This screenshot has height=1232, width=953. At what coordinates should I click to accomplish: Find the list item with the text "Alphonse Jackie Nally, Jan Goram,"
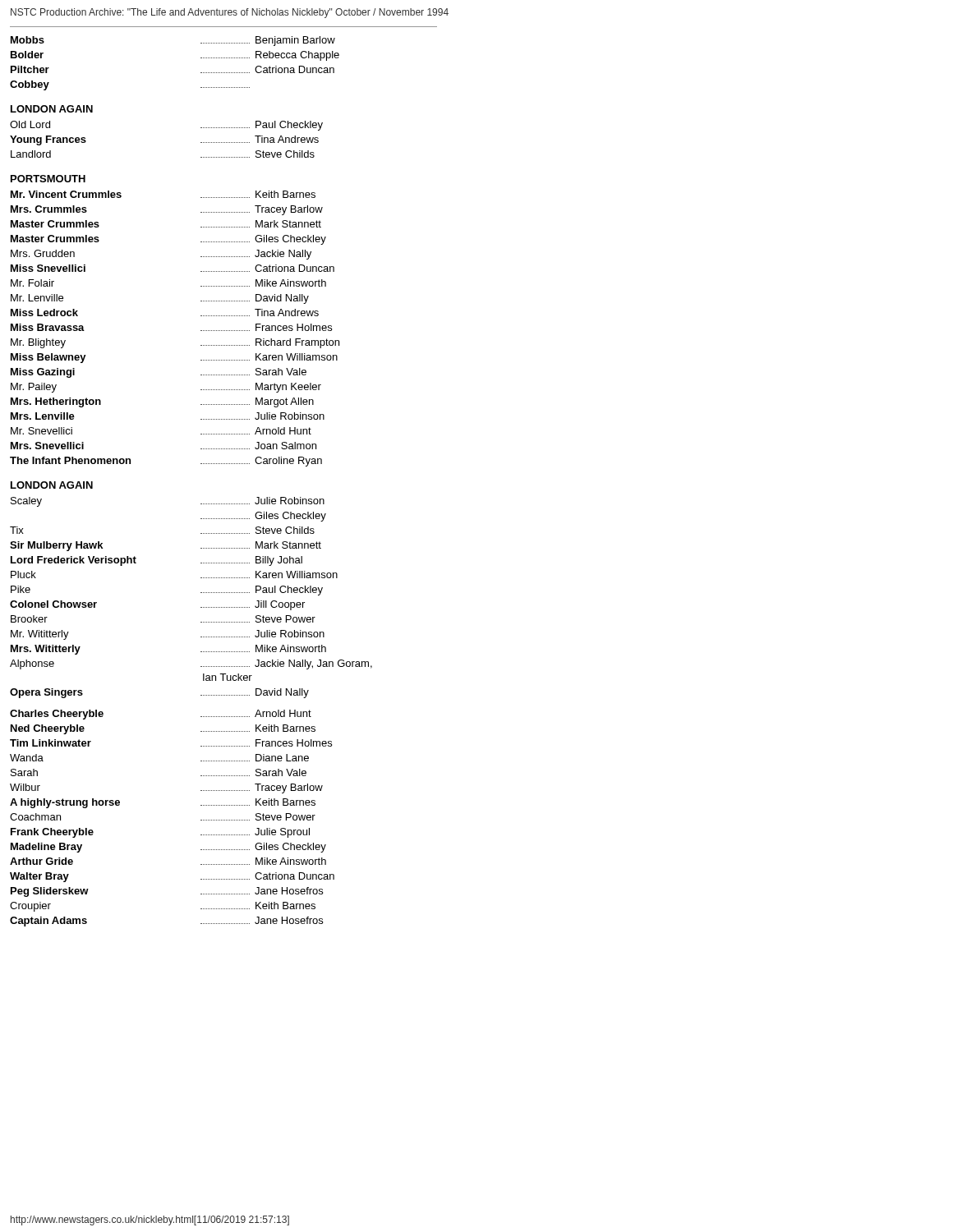pos(191,663)
